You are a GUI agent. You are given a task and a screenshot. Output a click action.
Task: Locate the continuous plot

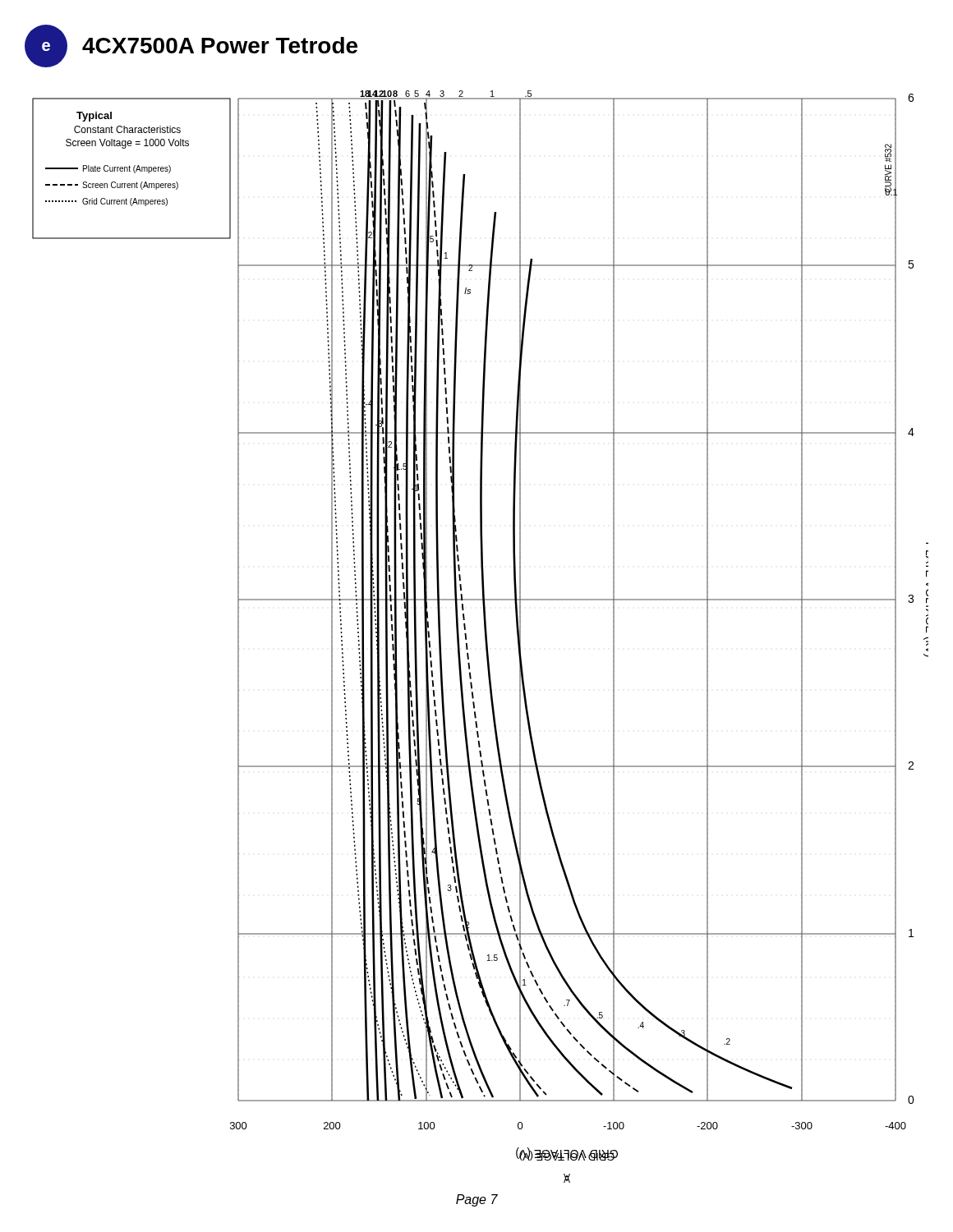[476, 632]
